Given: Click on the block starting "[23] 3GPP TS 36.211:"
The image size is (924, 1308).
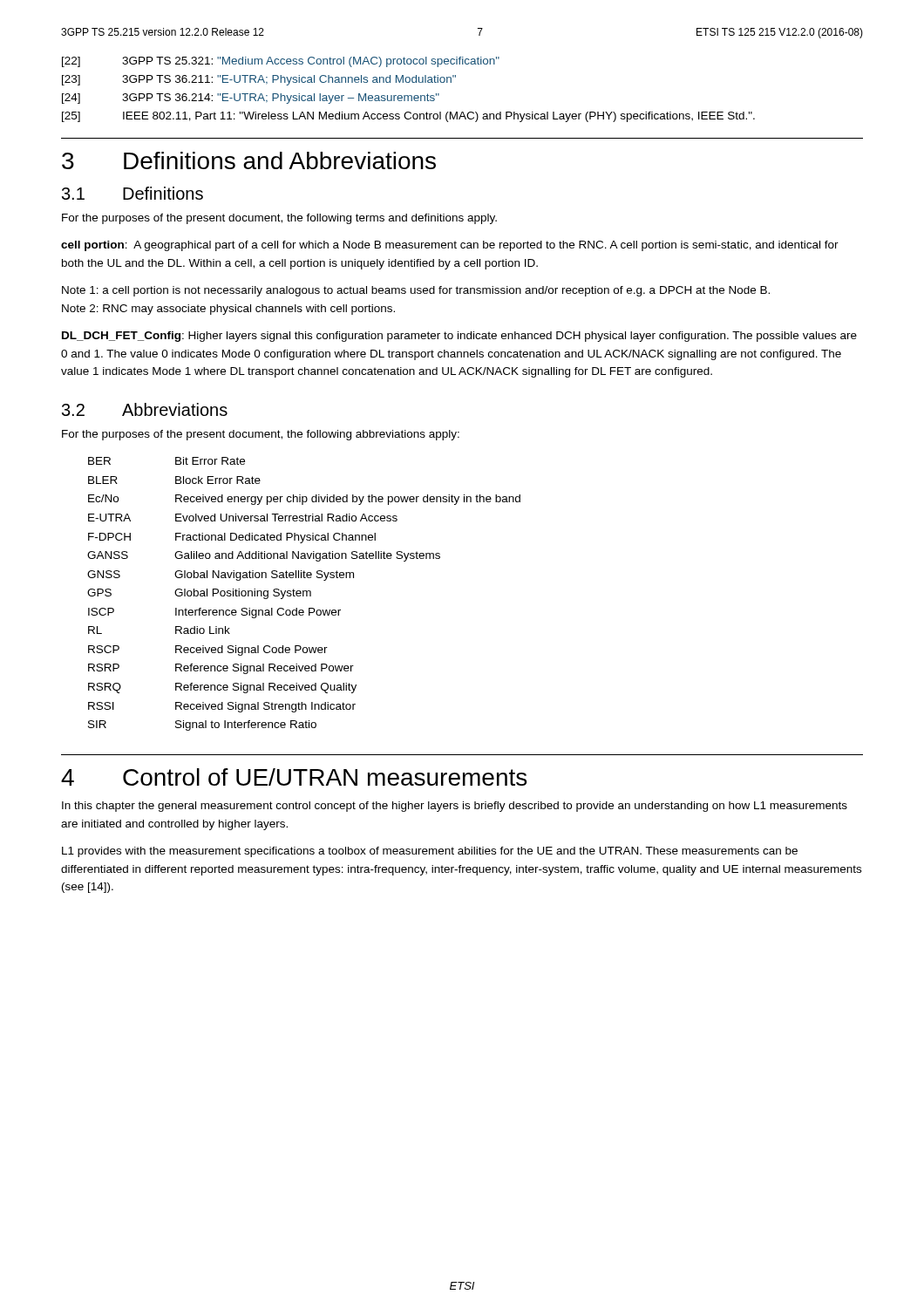Looking at the screenshot, I should tap(462, 79).
